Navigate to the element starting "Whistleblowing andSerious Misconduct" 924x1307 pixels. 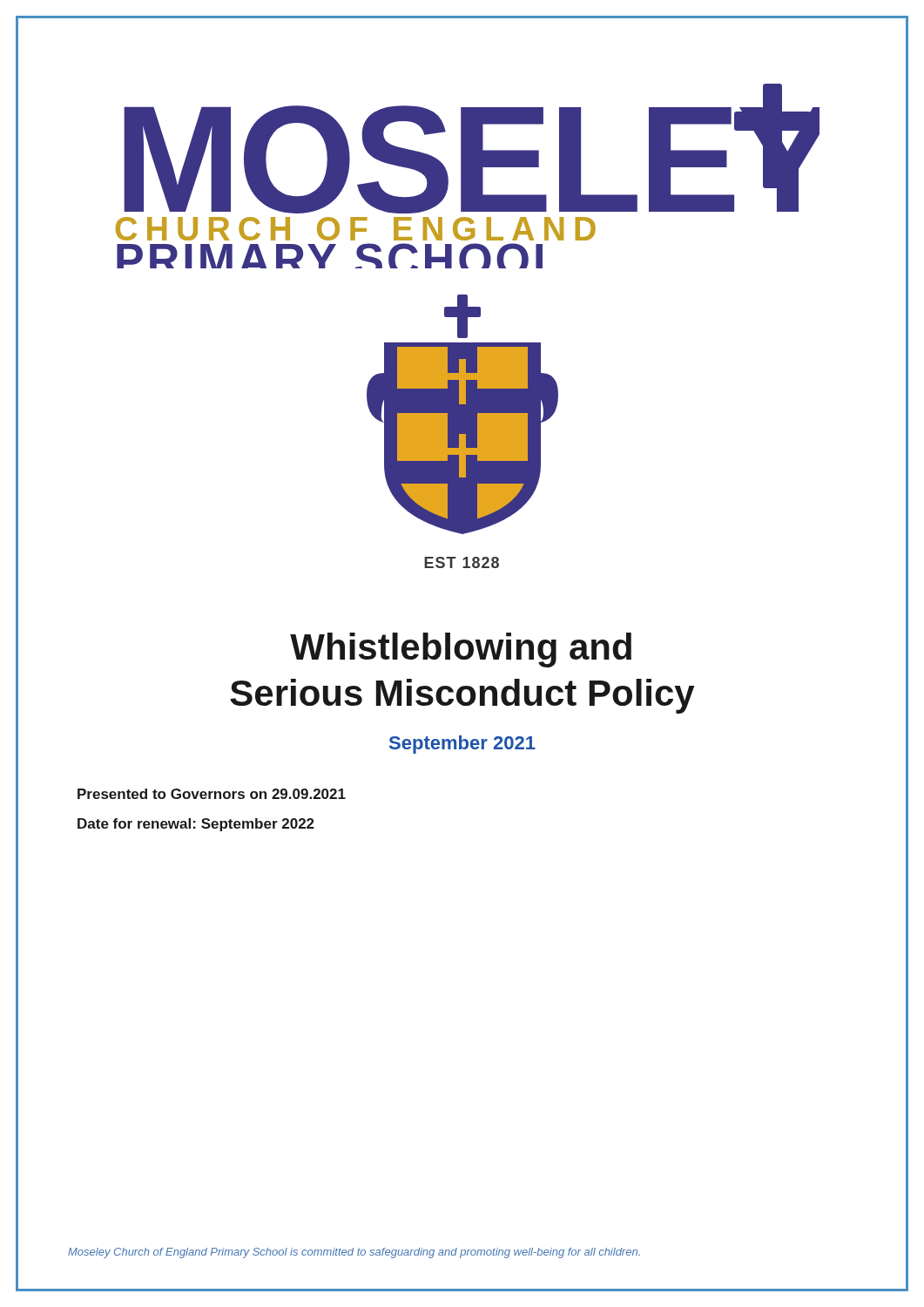click(x=462, y=670)
